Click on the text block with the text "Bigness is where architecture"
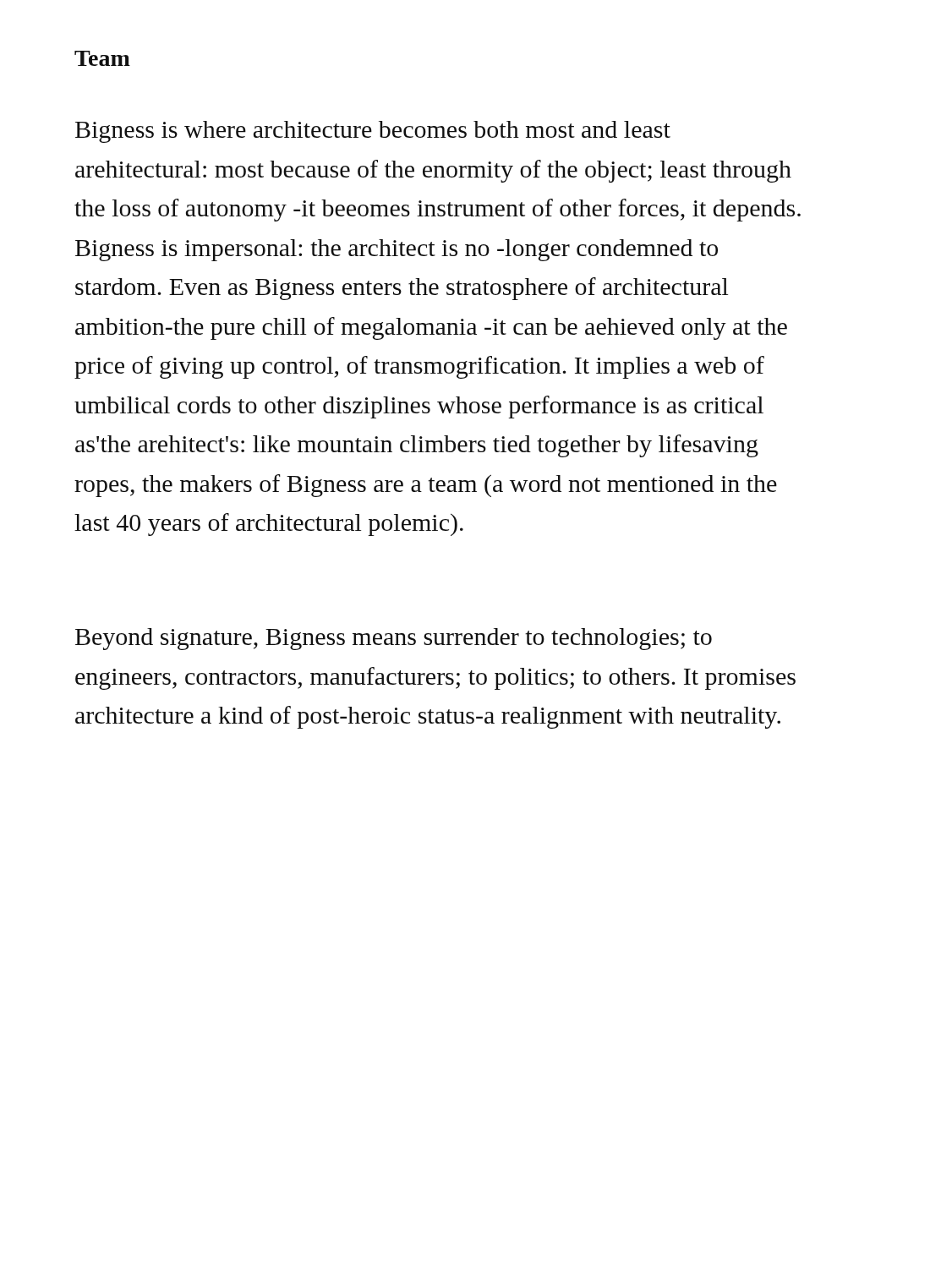The image size is (952, 1268). pos(438,325)
